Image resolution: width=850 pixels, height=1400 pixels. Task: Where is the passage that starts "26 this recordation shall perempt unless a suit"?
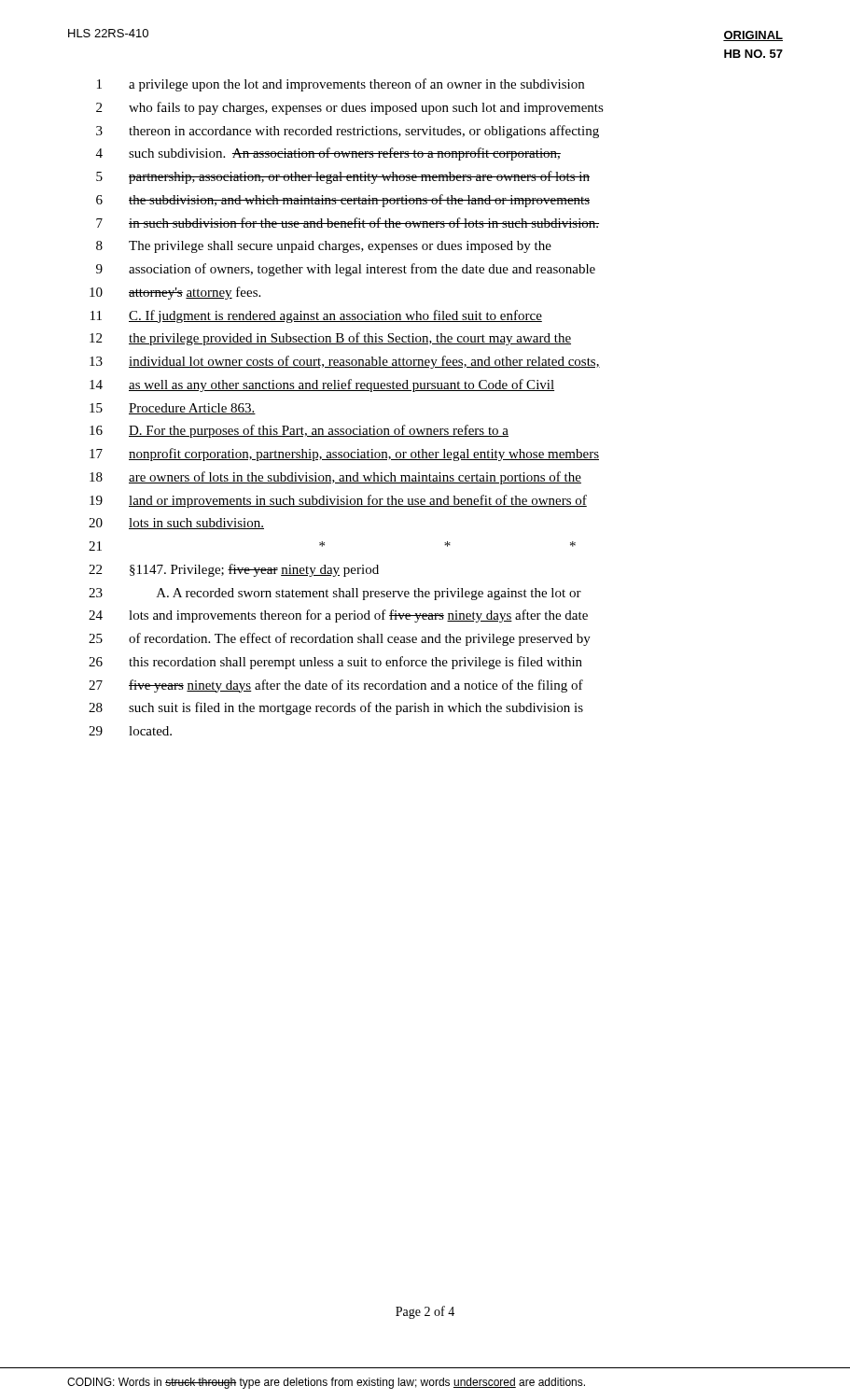[425, 662]
